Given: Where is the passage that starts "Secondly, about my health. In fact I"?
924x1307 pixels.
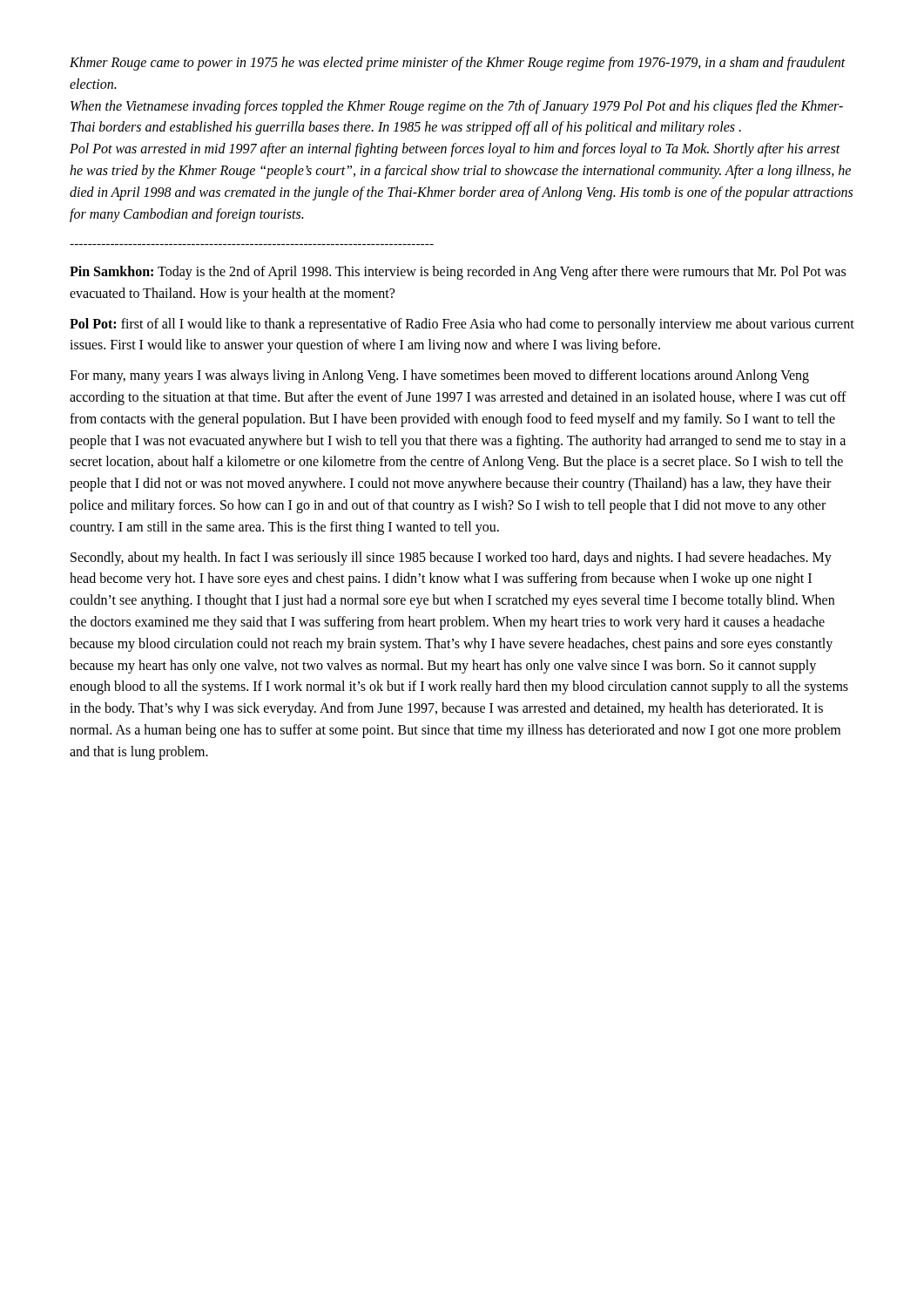Looking at the screenshot, I should (x=459, y=654).
